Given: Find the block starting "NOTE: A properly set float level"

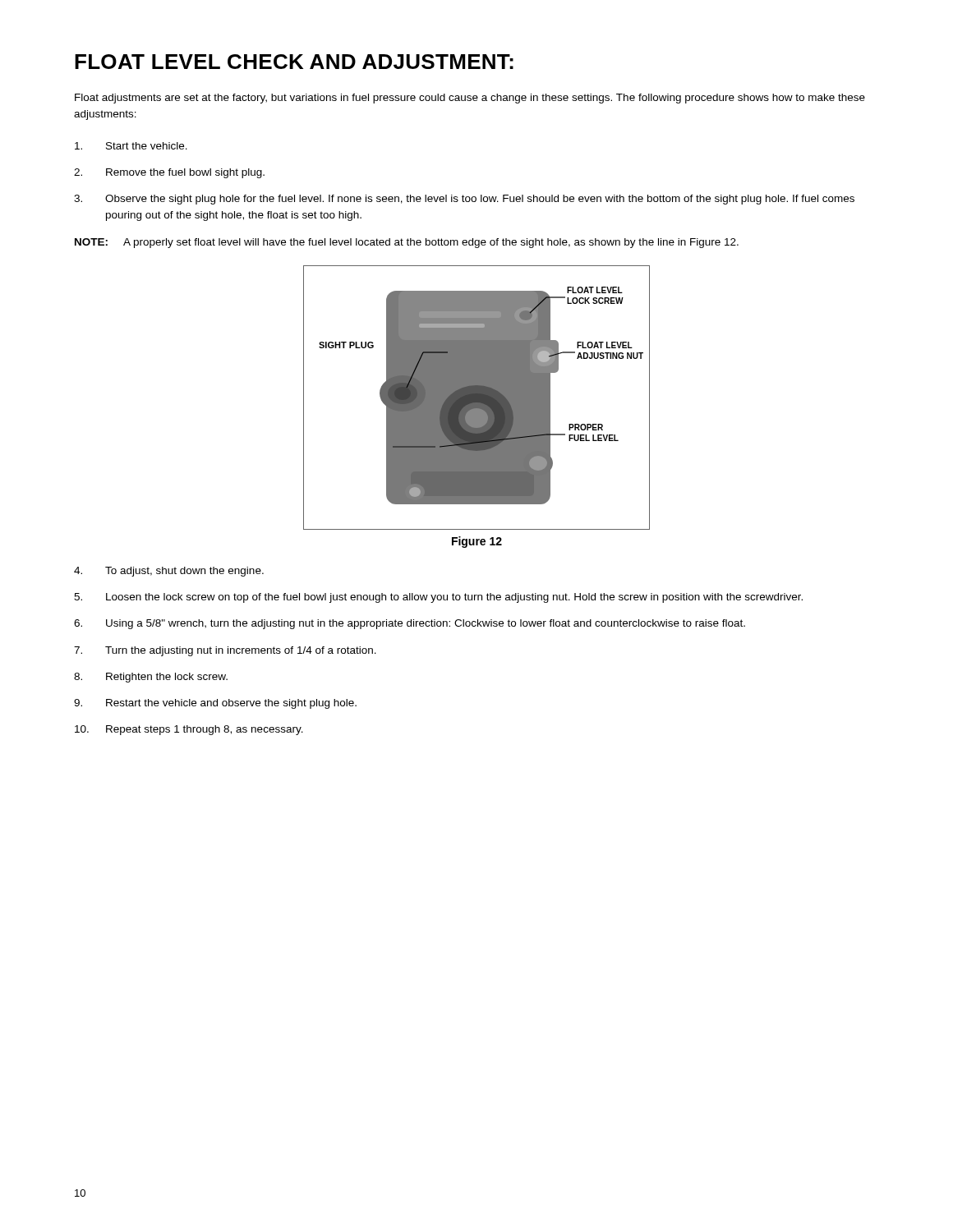Looking at the screenshot, I should pyautogui.click(x=476, y=242).
